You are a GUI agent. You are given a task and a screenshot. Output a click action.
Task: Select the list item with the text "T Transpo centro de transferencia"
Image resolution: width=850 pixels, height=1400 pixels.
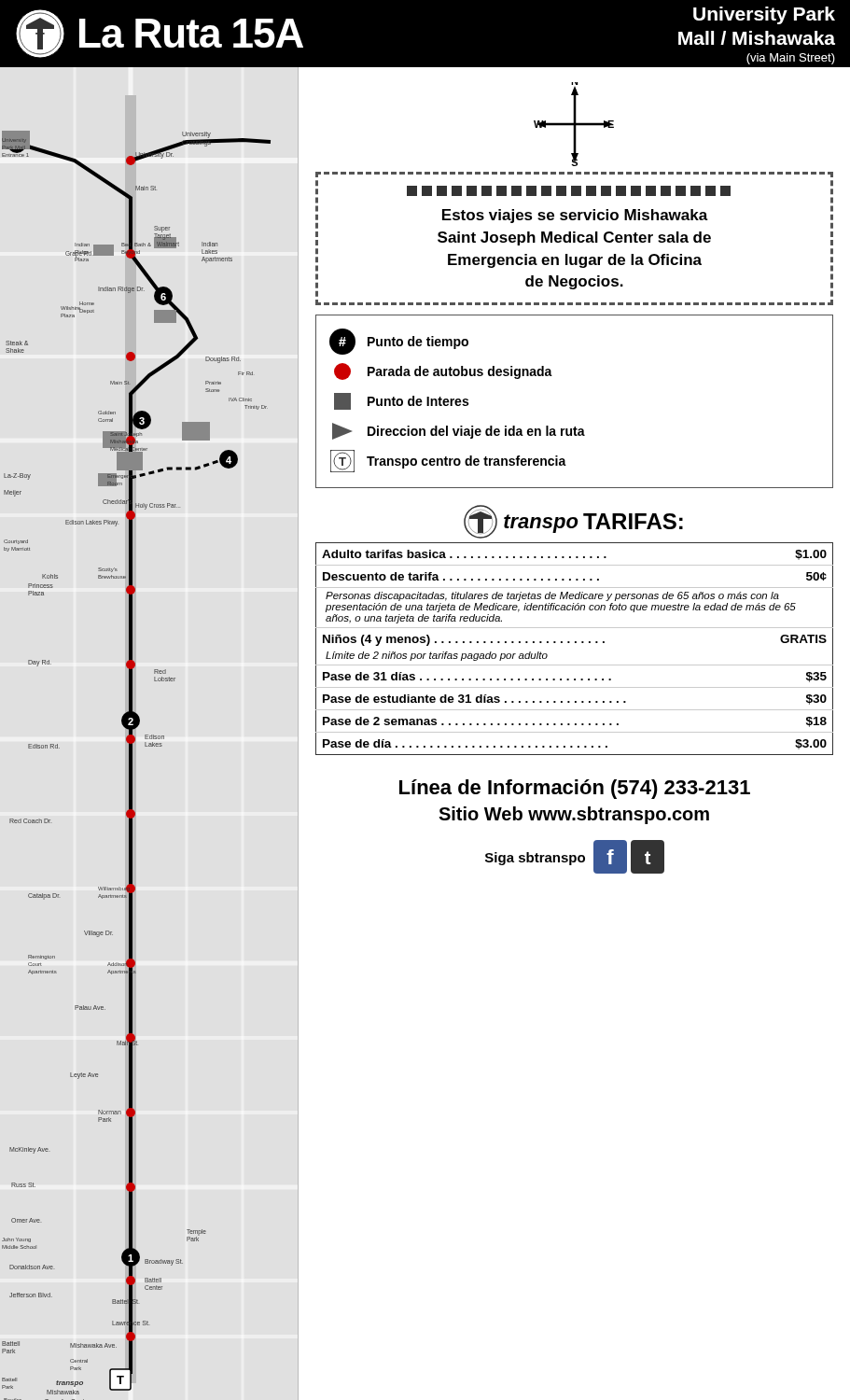pos(447,461)
